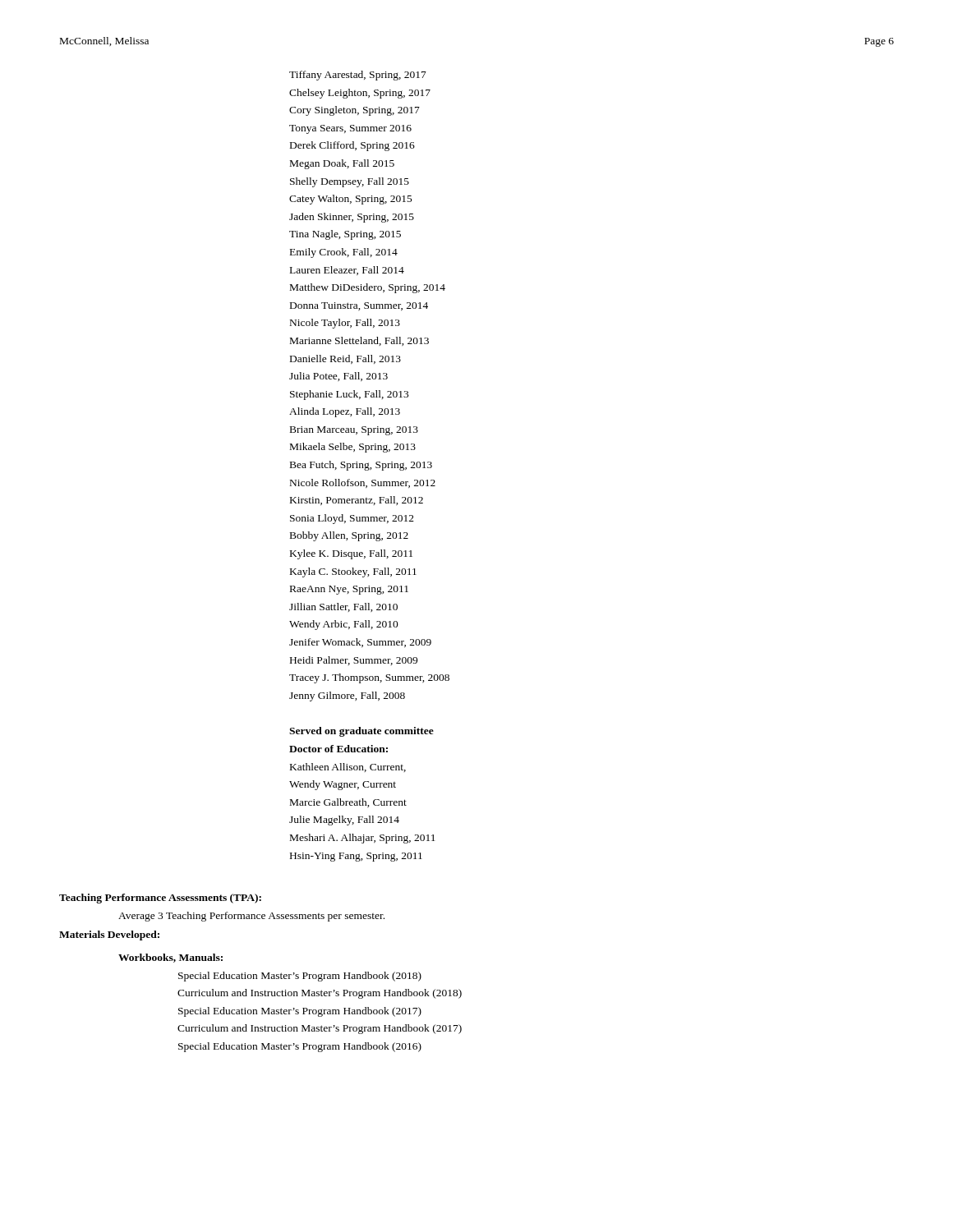
Task: Click on the list item that says "Catey Walton, Spring, 2015"
Action: click(x=351, y=198)
